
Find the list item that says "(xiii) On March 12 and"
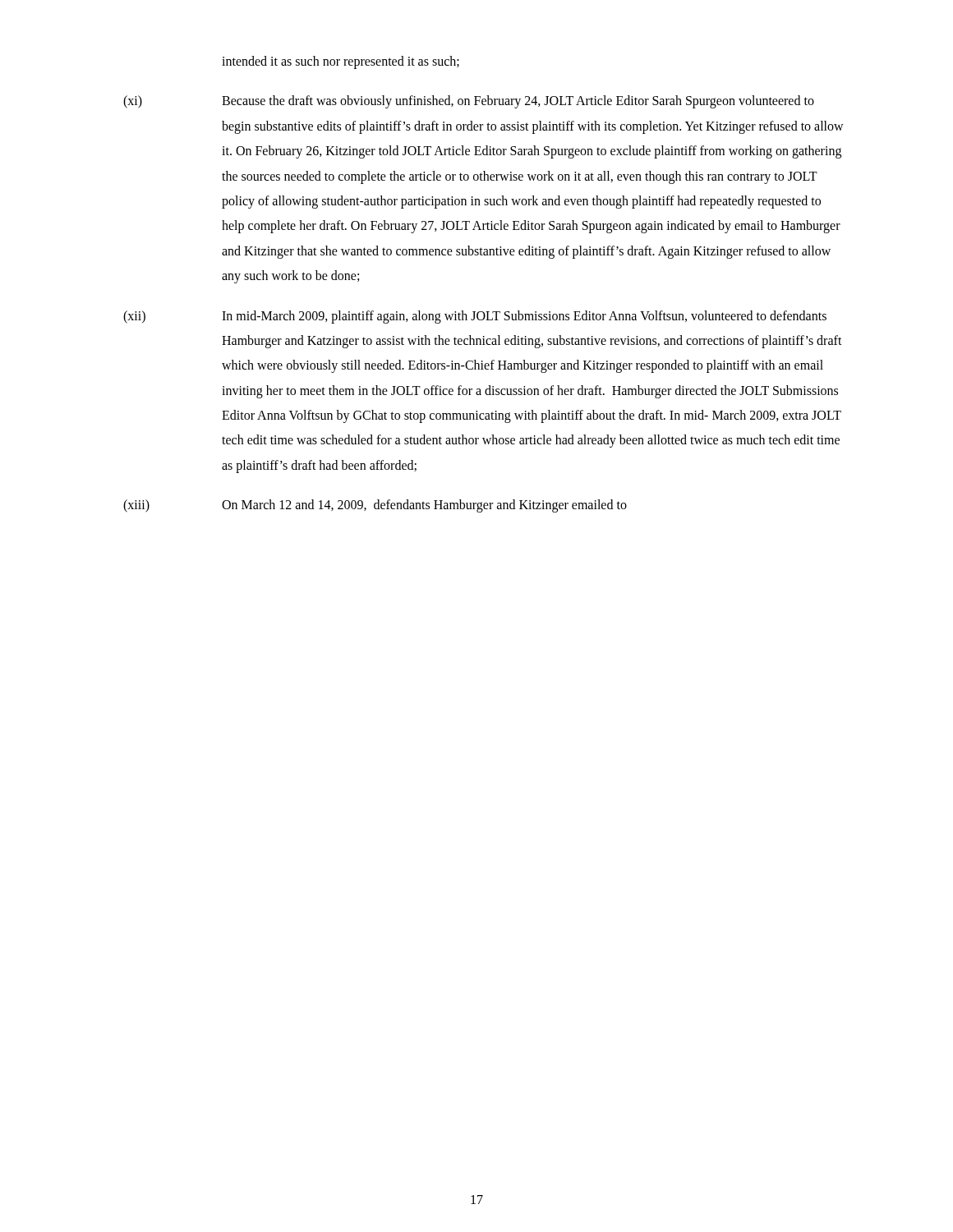[x=485, y=505]
